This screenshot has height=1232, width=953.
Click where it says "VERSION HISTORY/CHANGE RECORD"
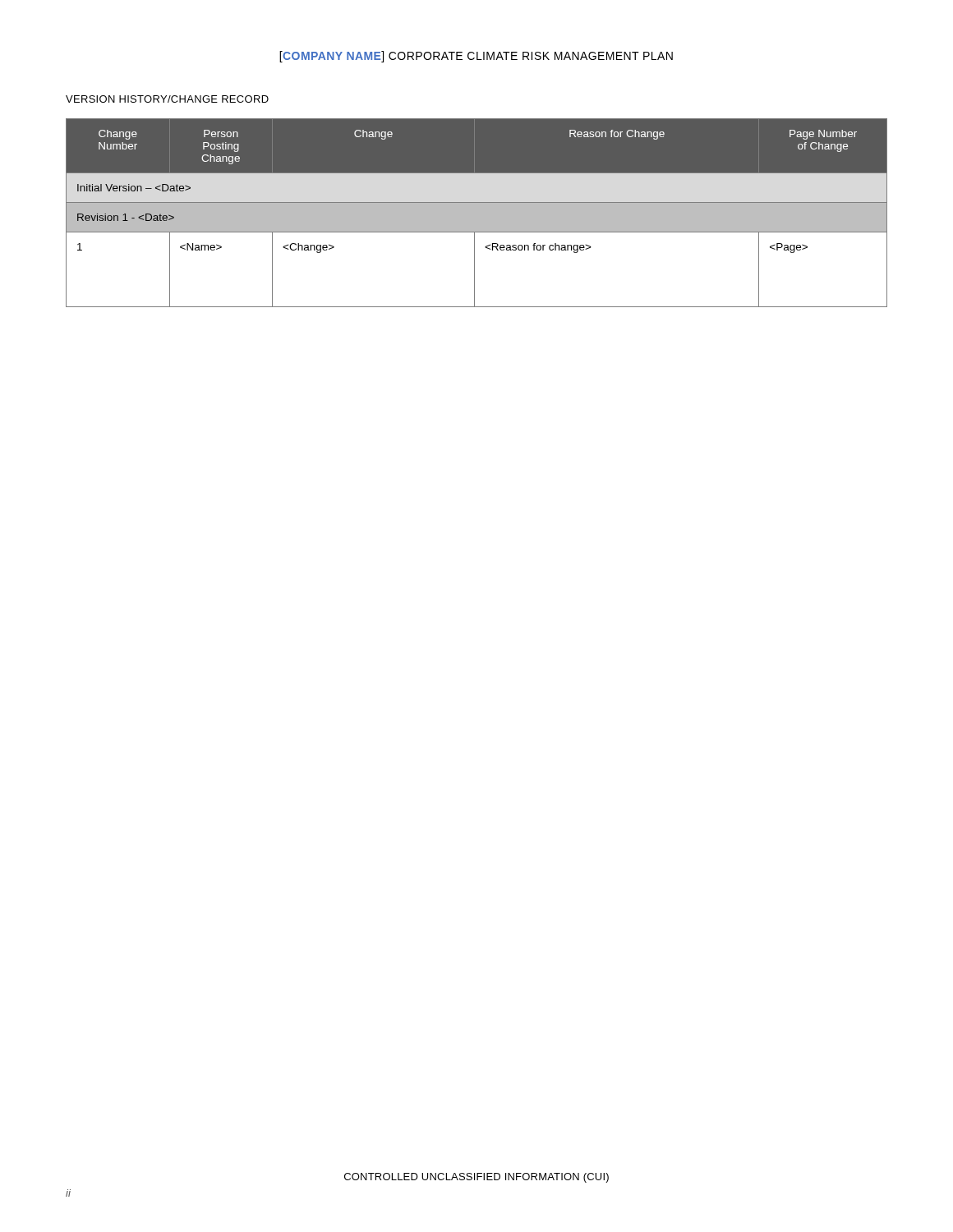pos(167,99)
